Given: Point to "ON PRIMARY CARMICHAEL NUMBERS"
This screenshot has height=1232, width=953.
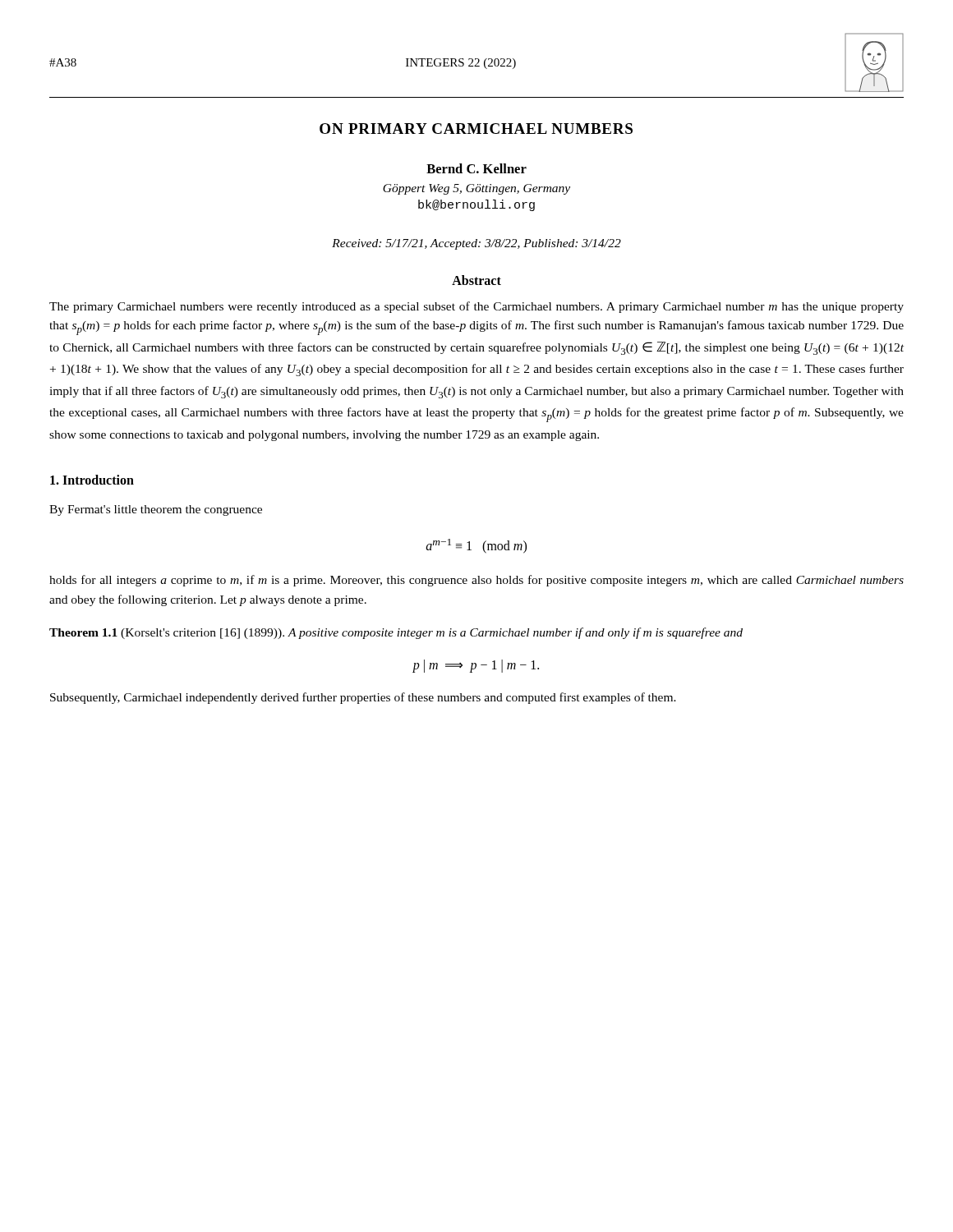Looking at the screenshot, I should click(476, 128).
